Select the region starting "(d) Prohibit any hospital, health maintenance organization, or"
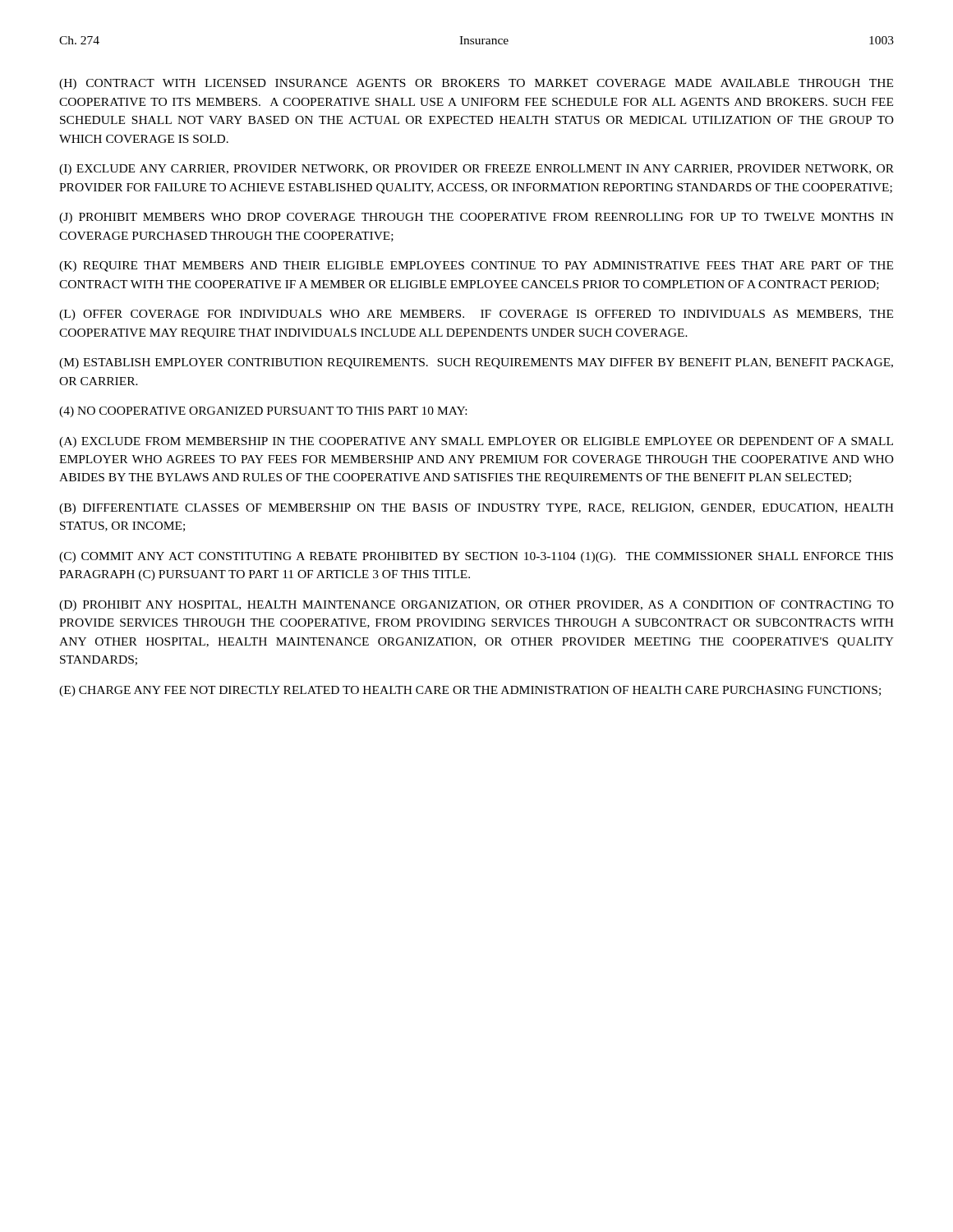 tap(476, 632)
